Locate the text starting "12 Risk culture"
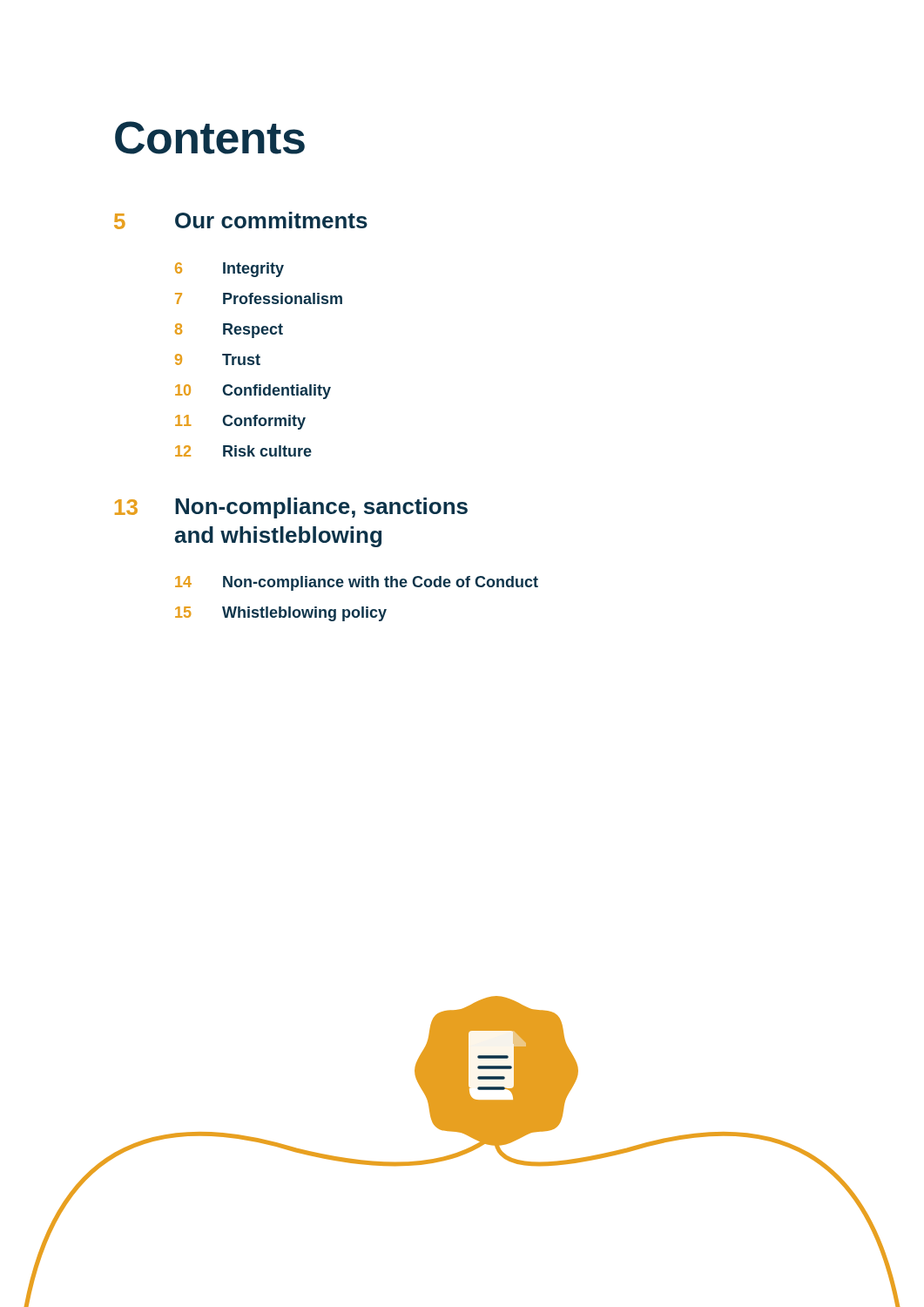The image size is (924, 1307). (243, 452)
